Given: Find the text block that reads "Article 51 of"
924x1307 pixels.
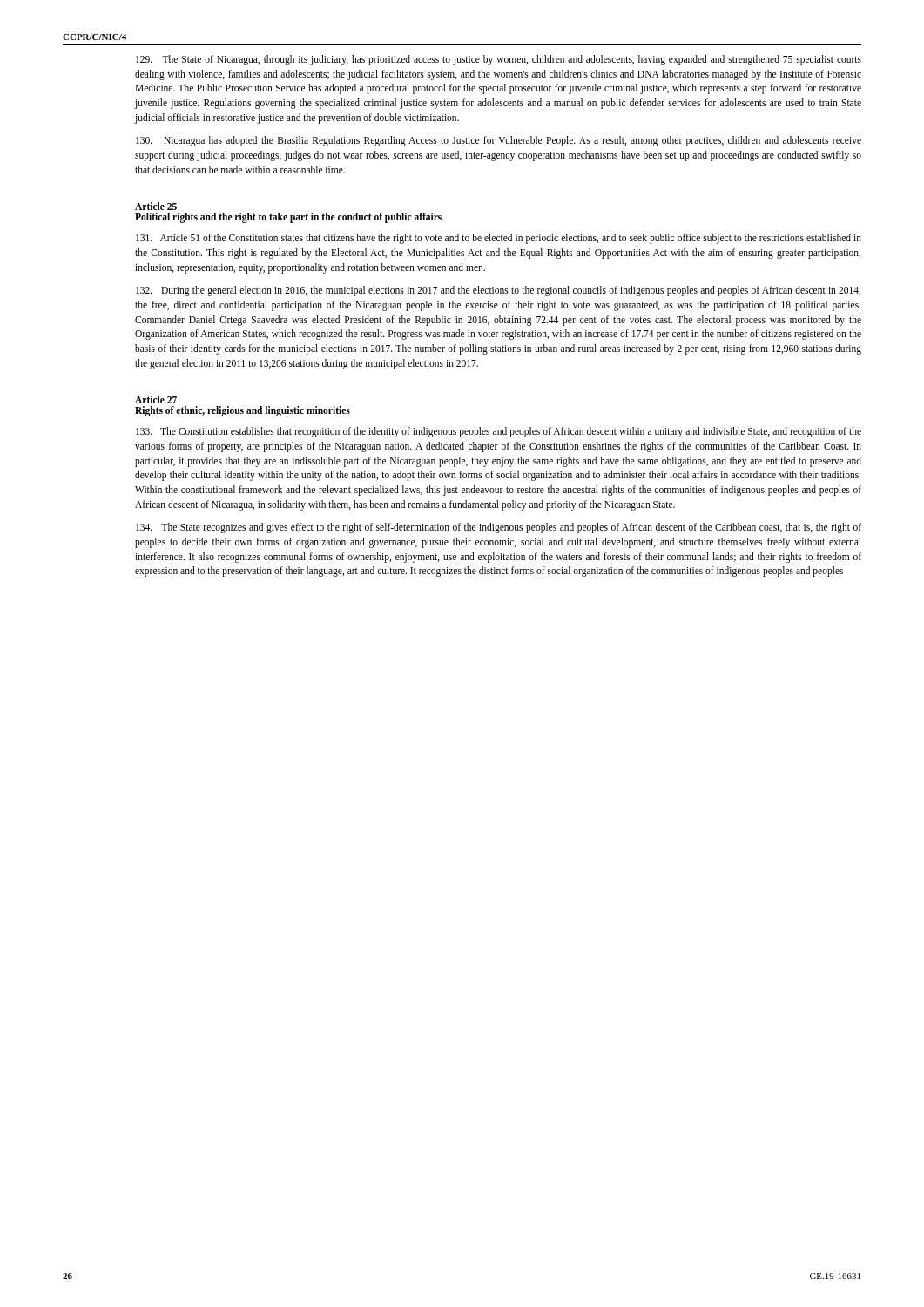Looking at the screenshot, I should point(498,253).
